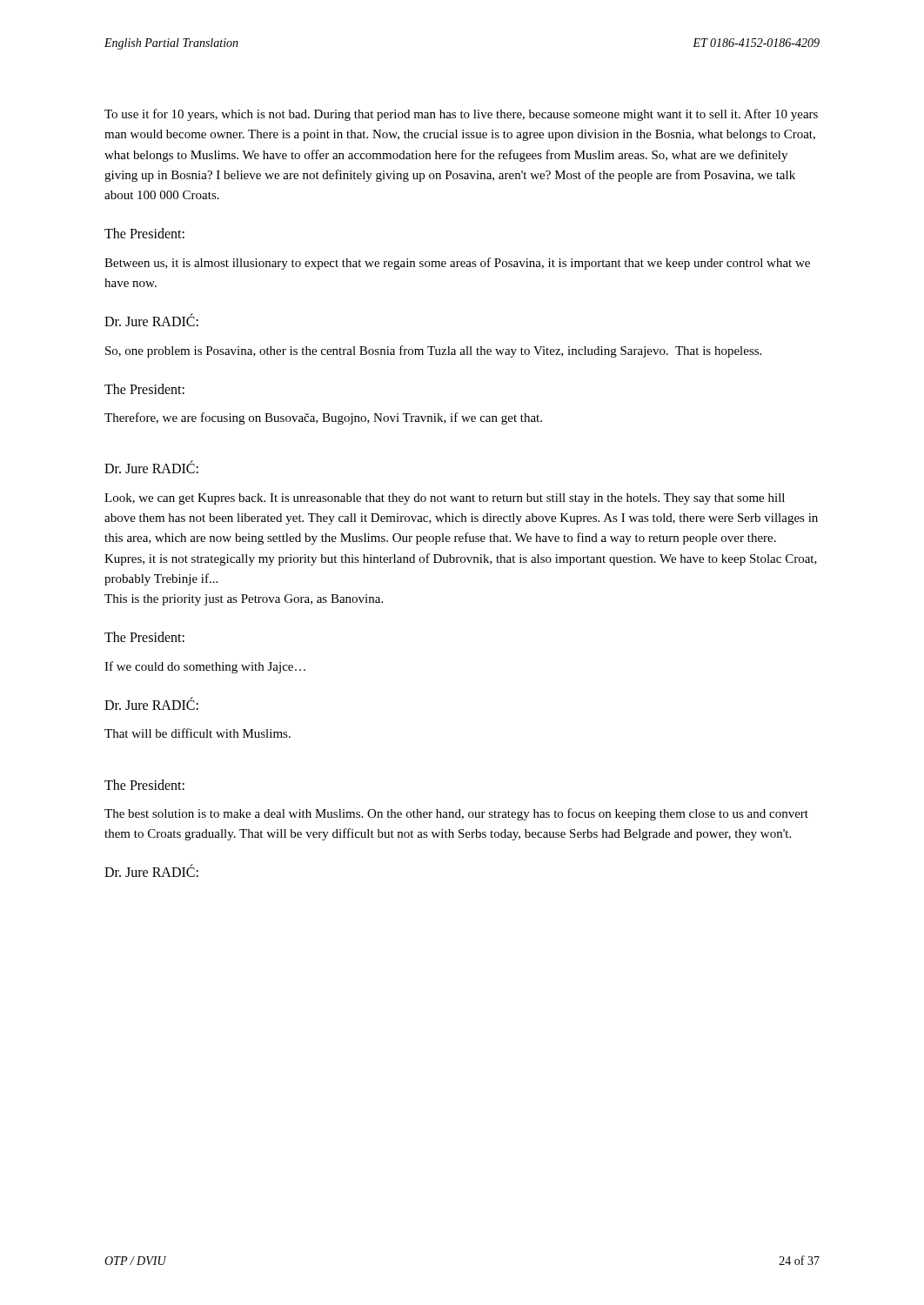Select the region starting "Therefore, we are focusing on Busovača,"

[324, 418]
